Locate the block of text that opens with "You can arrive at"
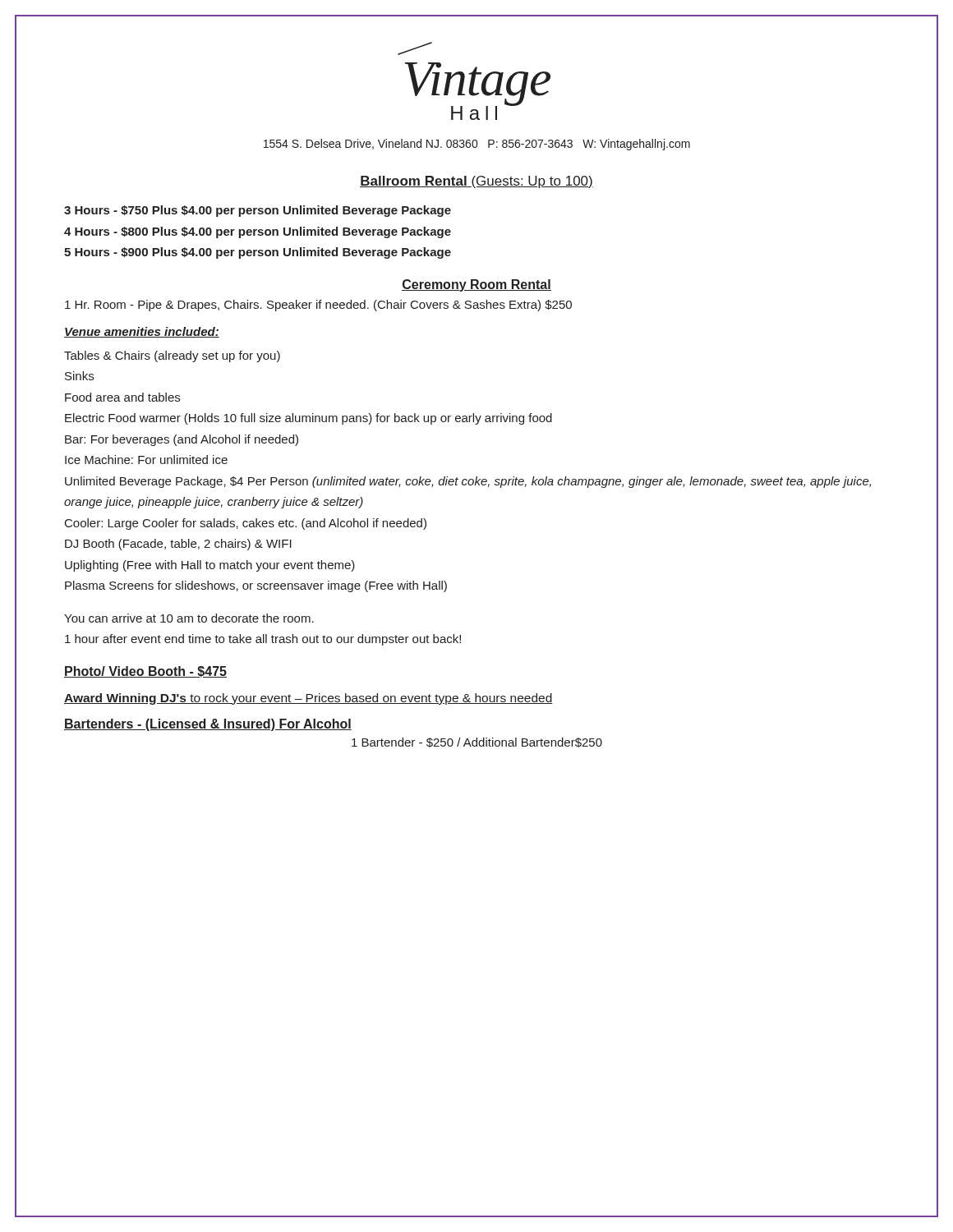This screenshot has width=953, height=1232. coord(263,628)
